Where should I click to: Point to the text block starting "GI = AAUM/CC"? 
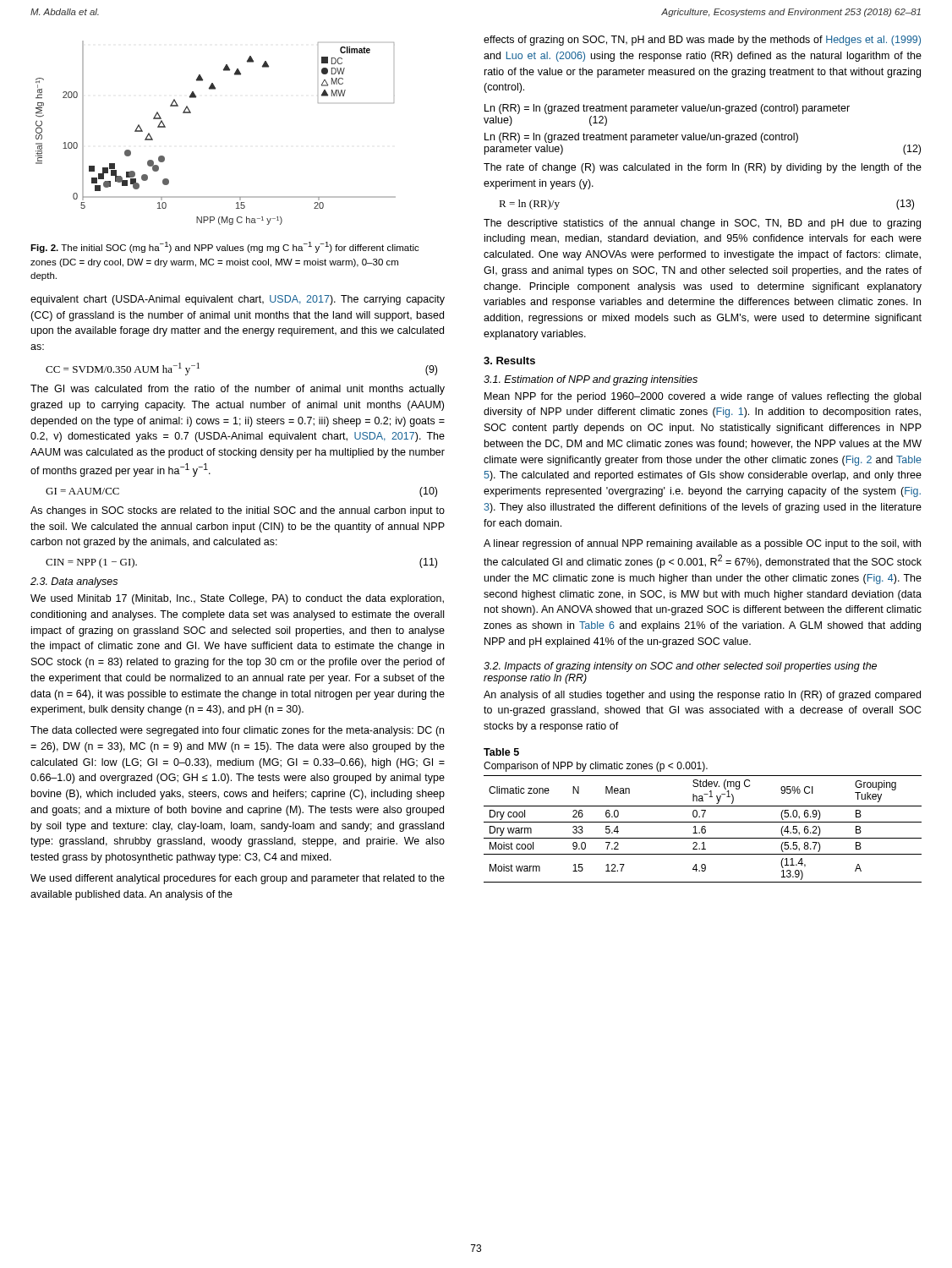click(87, 493)
